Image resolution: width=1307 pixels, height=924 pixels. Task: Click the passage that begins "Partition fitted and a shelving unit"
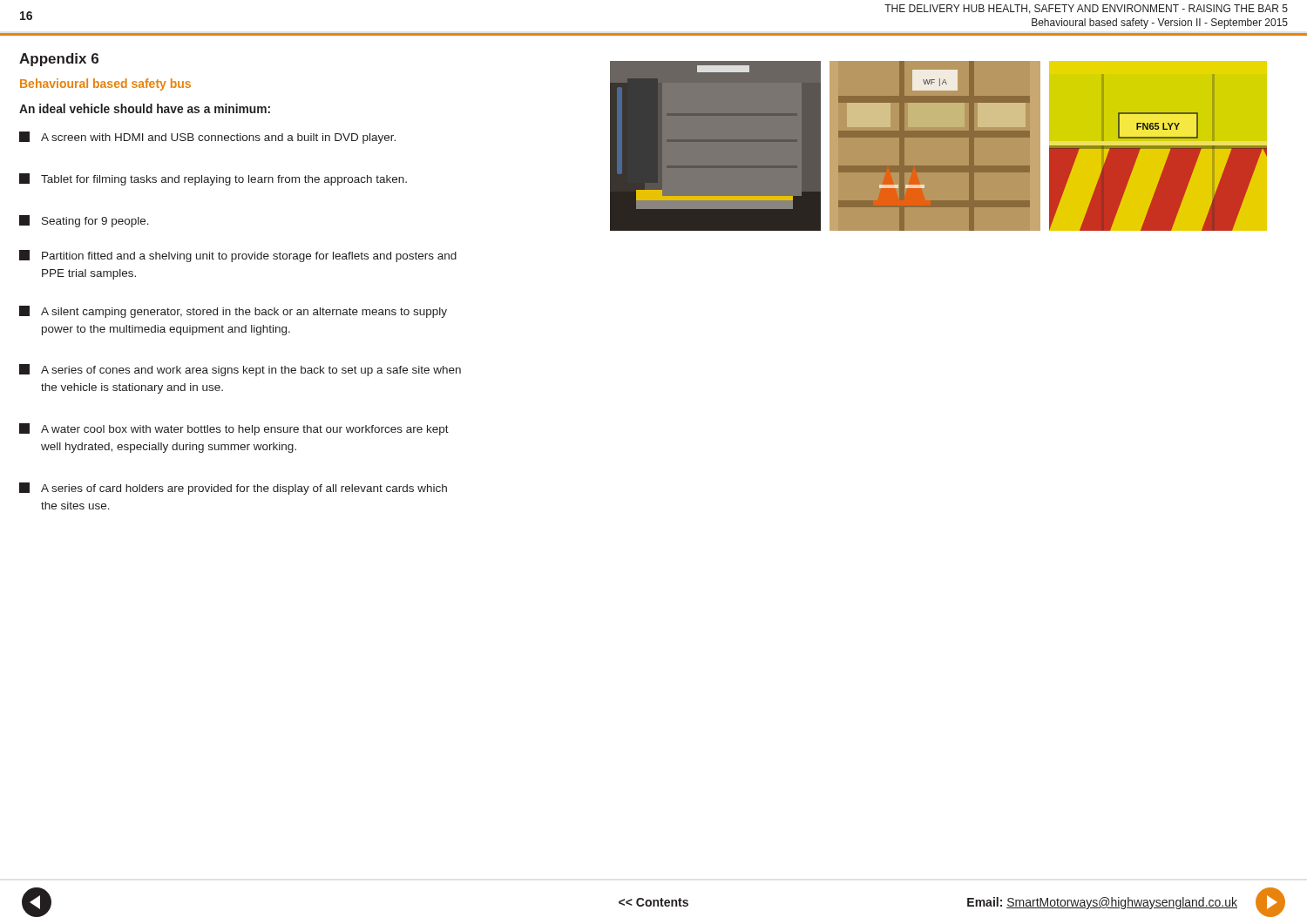[238, 265]
